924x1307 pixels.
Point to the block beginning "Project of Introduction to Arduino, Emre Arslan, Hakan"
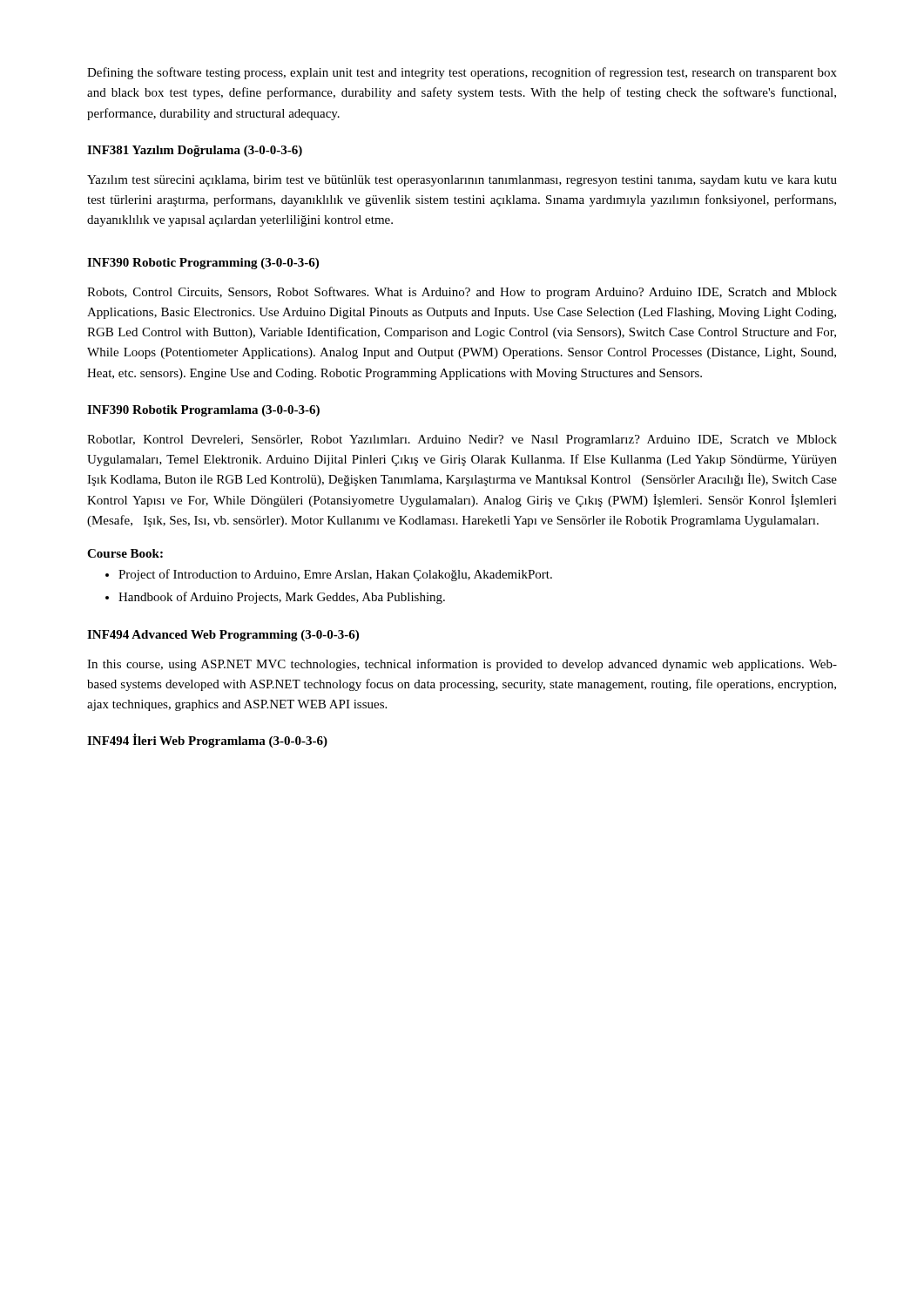pyautogui.click(x=336, y=574)
